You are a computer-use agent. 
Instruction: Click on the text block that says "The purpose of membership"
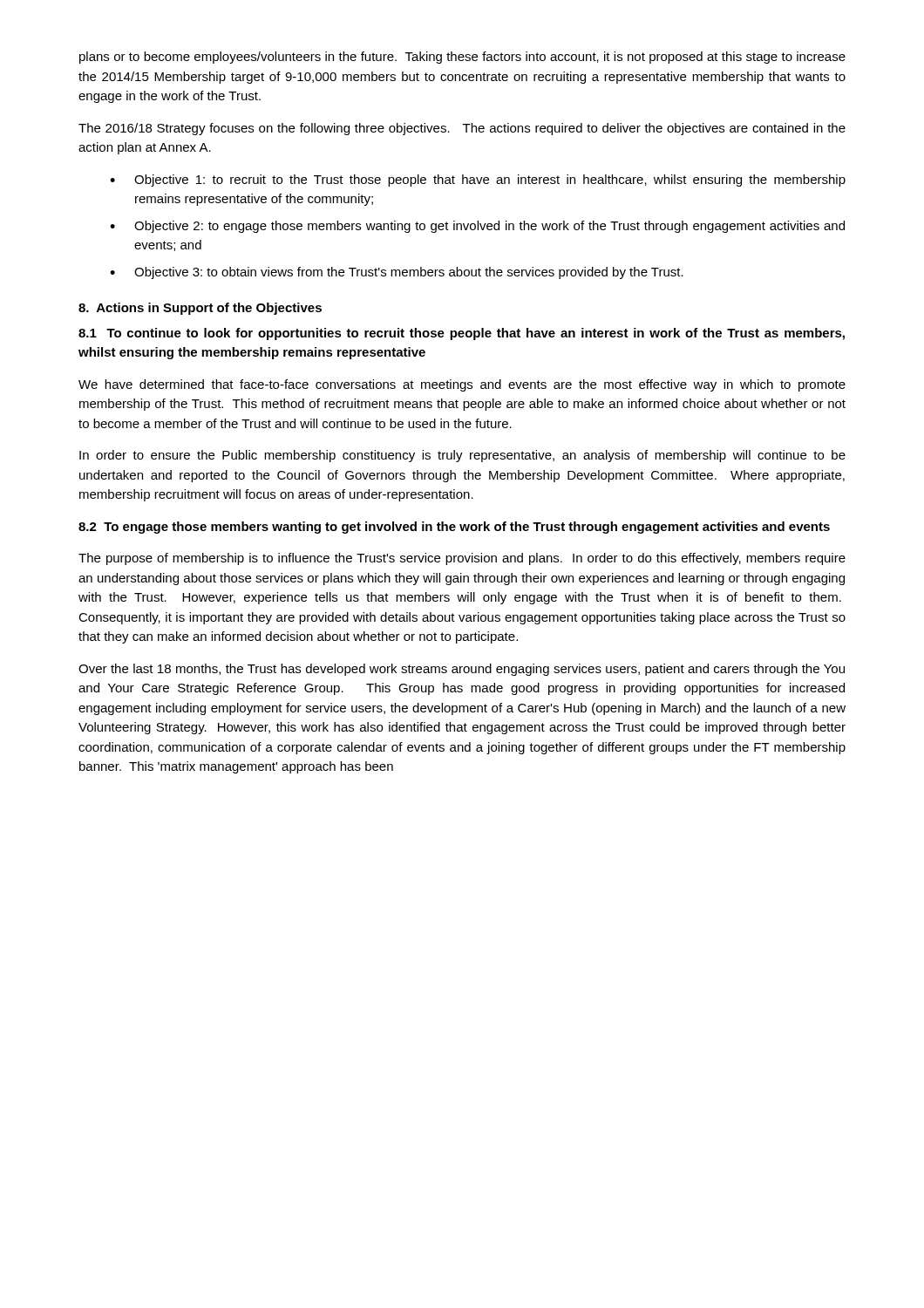[462, 597]
